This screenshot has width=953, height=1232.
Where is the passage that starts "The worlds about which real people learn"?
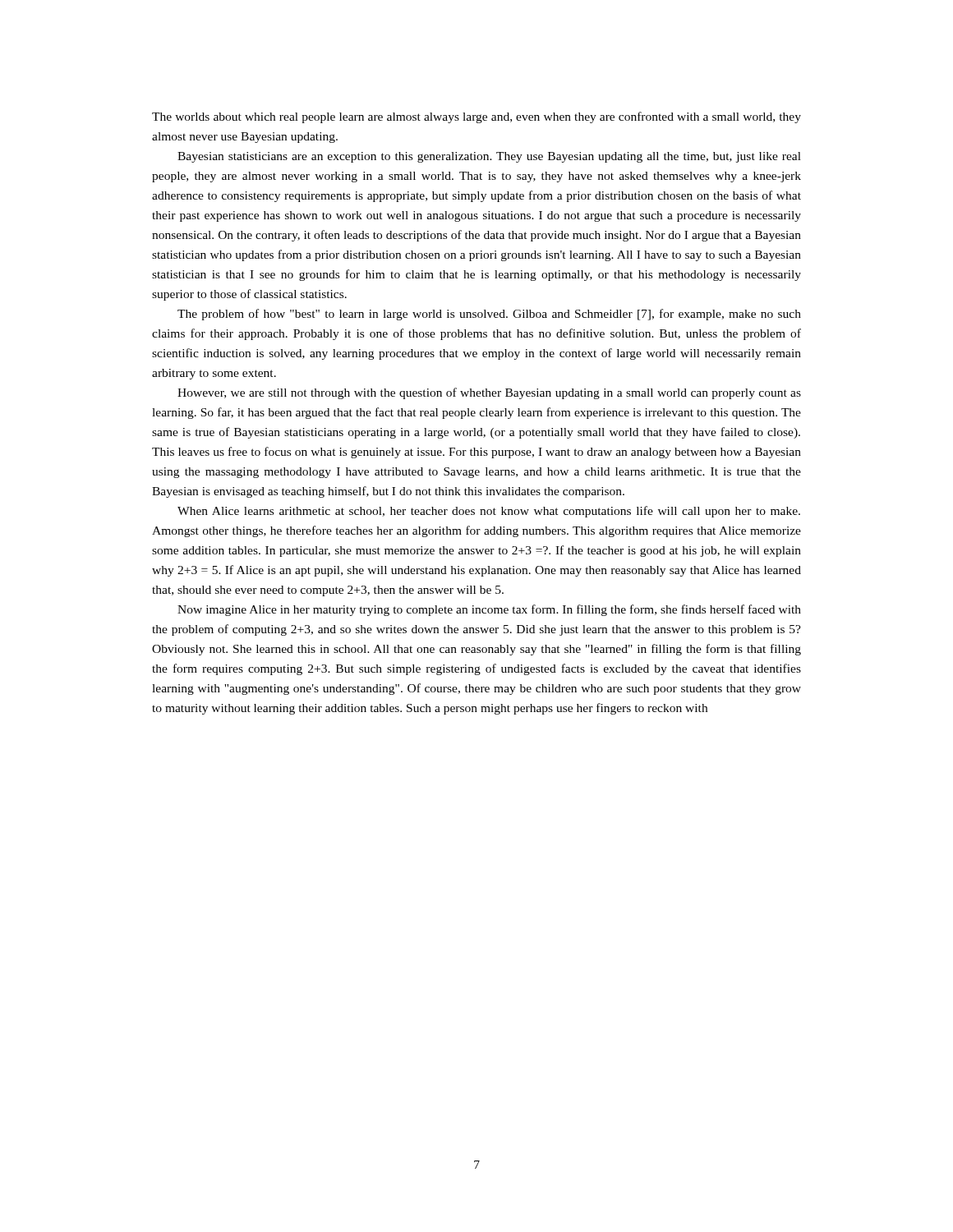[x=476, y=126]
